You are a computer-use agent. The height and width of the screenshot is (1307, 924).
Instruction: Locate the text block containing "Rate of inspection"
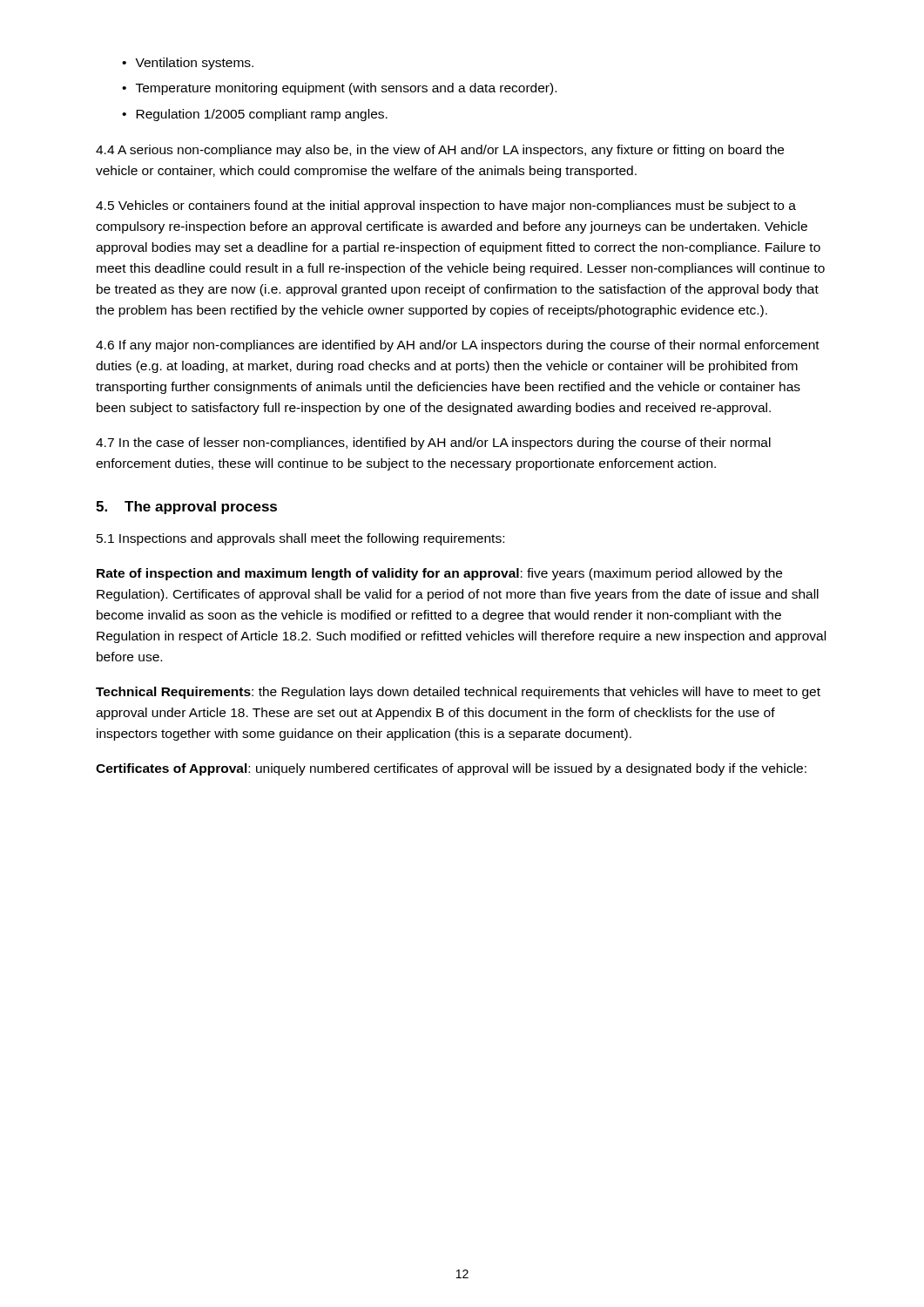point(461,615)
